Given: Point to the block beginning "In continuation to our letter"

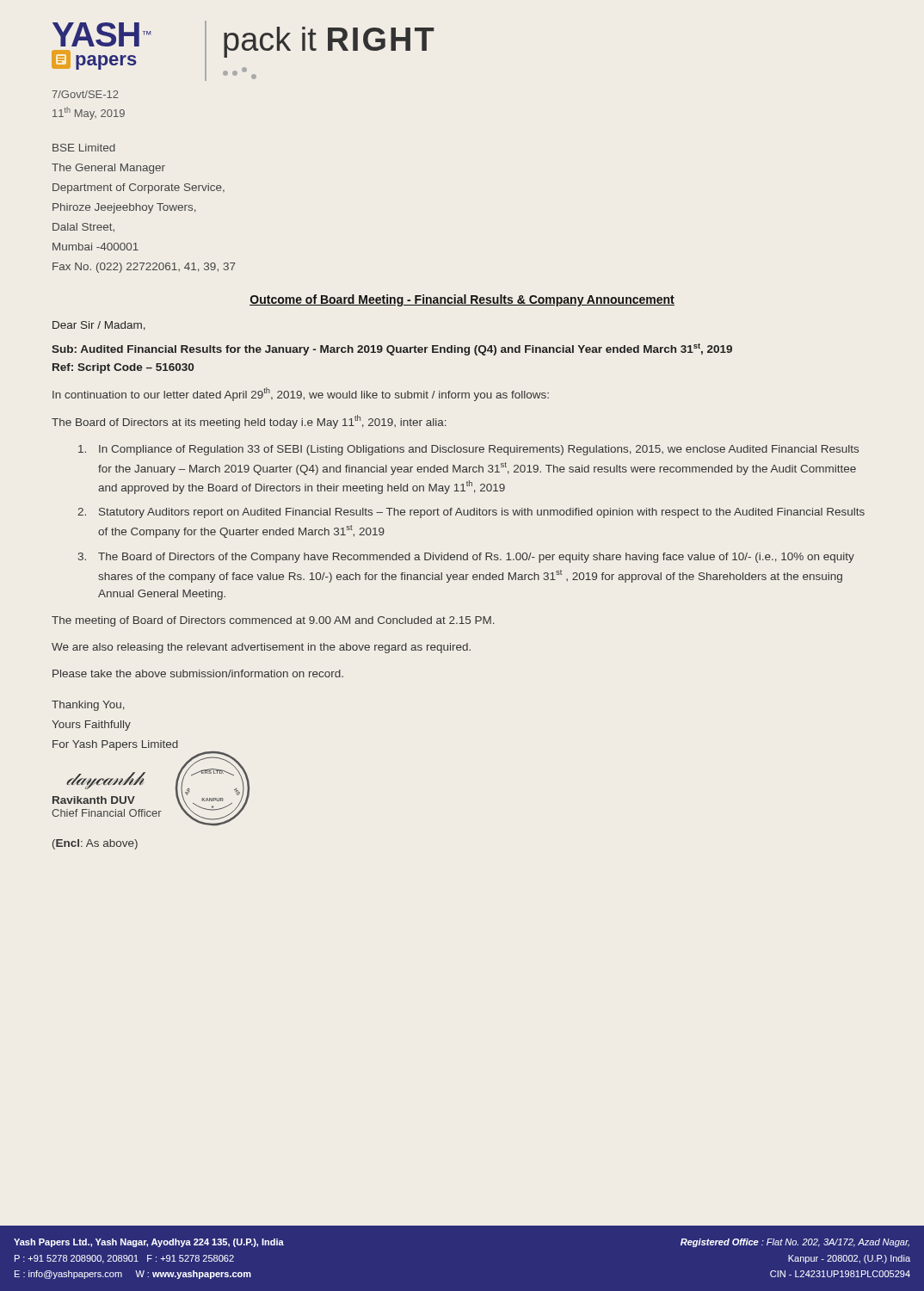Looking at the screenshot, I should [x=301, y=393].
